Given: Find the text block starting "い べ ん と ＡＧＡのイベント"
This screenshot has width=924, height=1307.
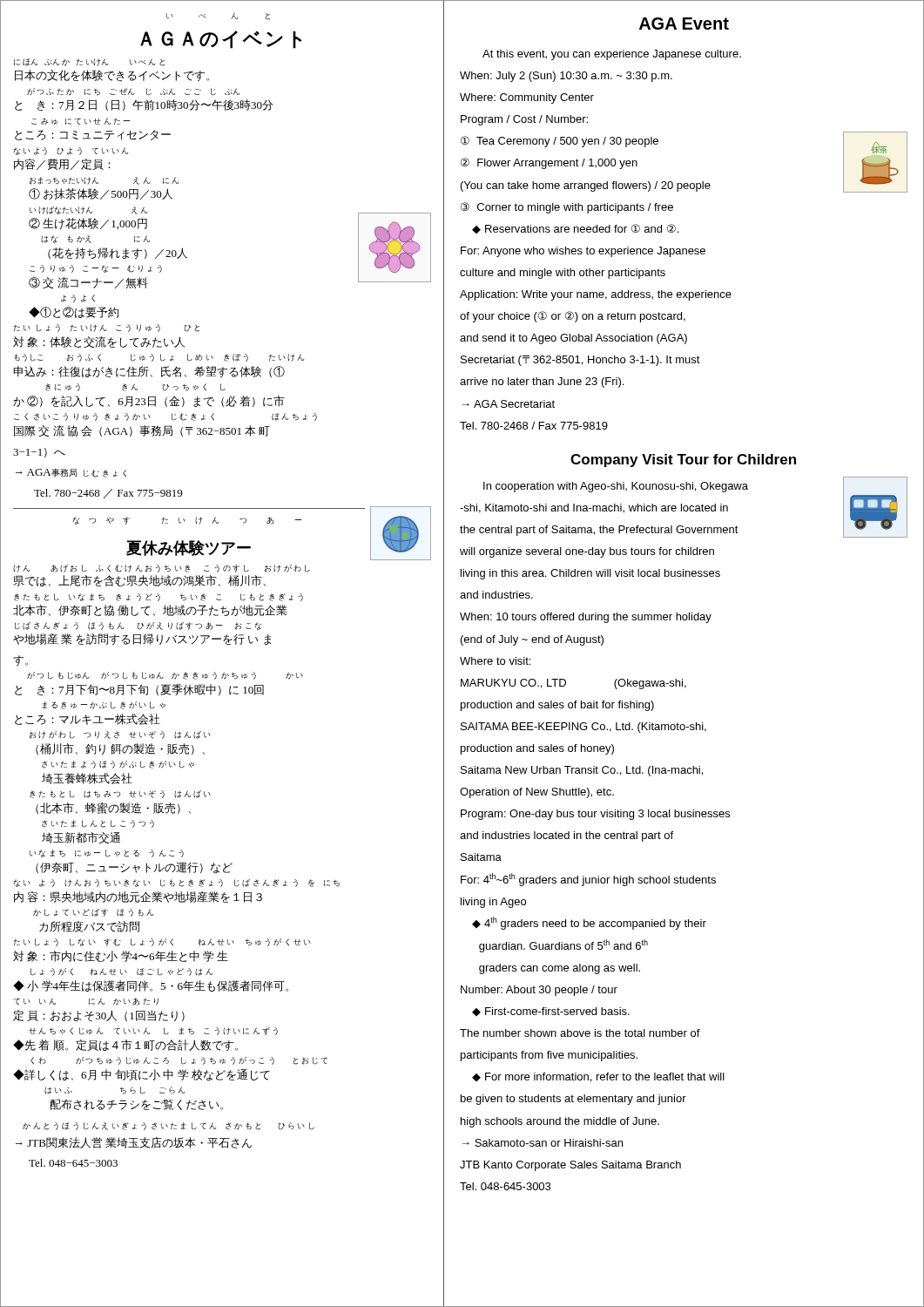Looking at the screenshot, I should tap(222, 32).
